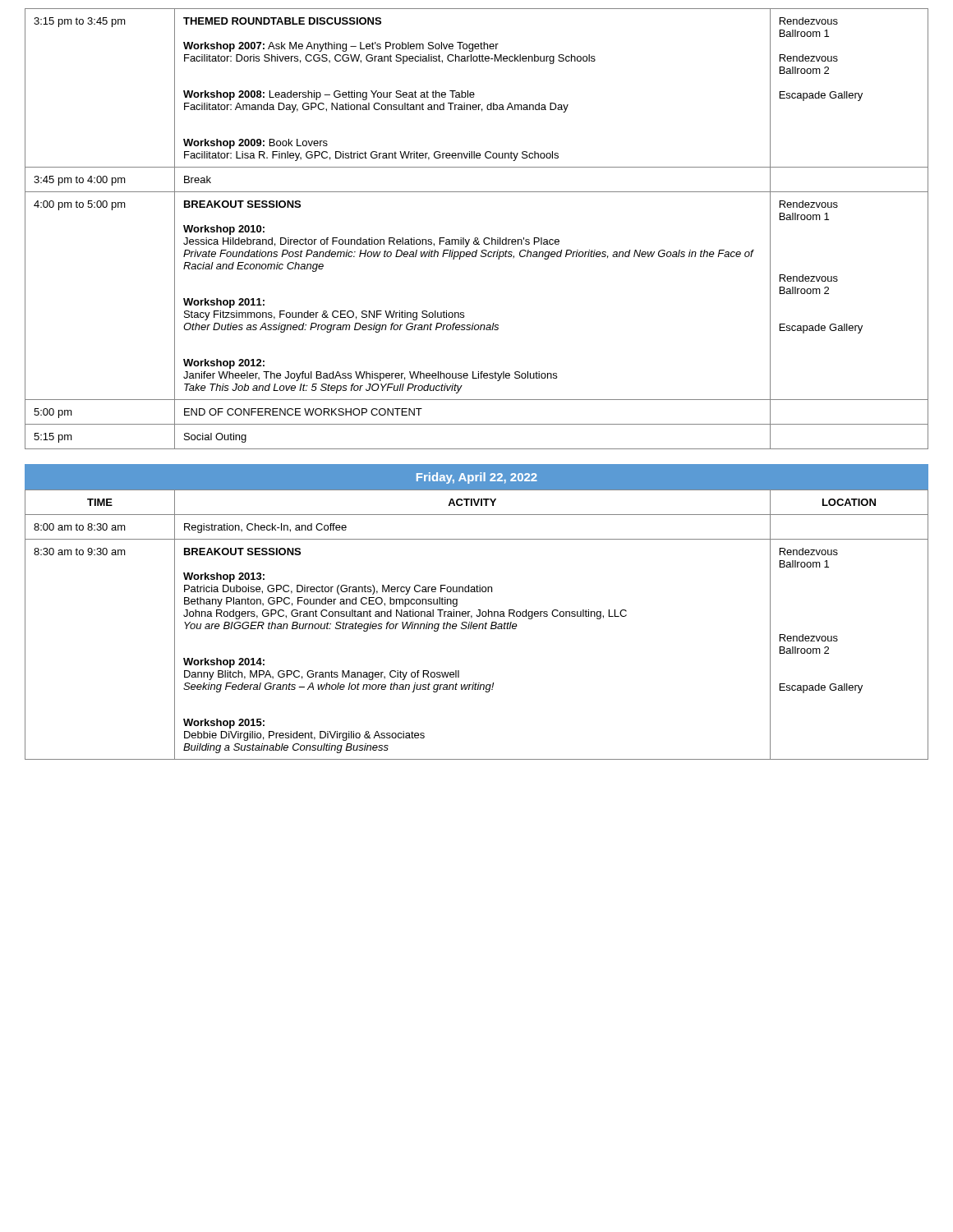The height and width of the screenshot is (1232, 953).
Task: Click on the table containing "Registration, Check-In, and"
Action: pyautogui.click(x=476, y=625)
